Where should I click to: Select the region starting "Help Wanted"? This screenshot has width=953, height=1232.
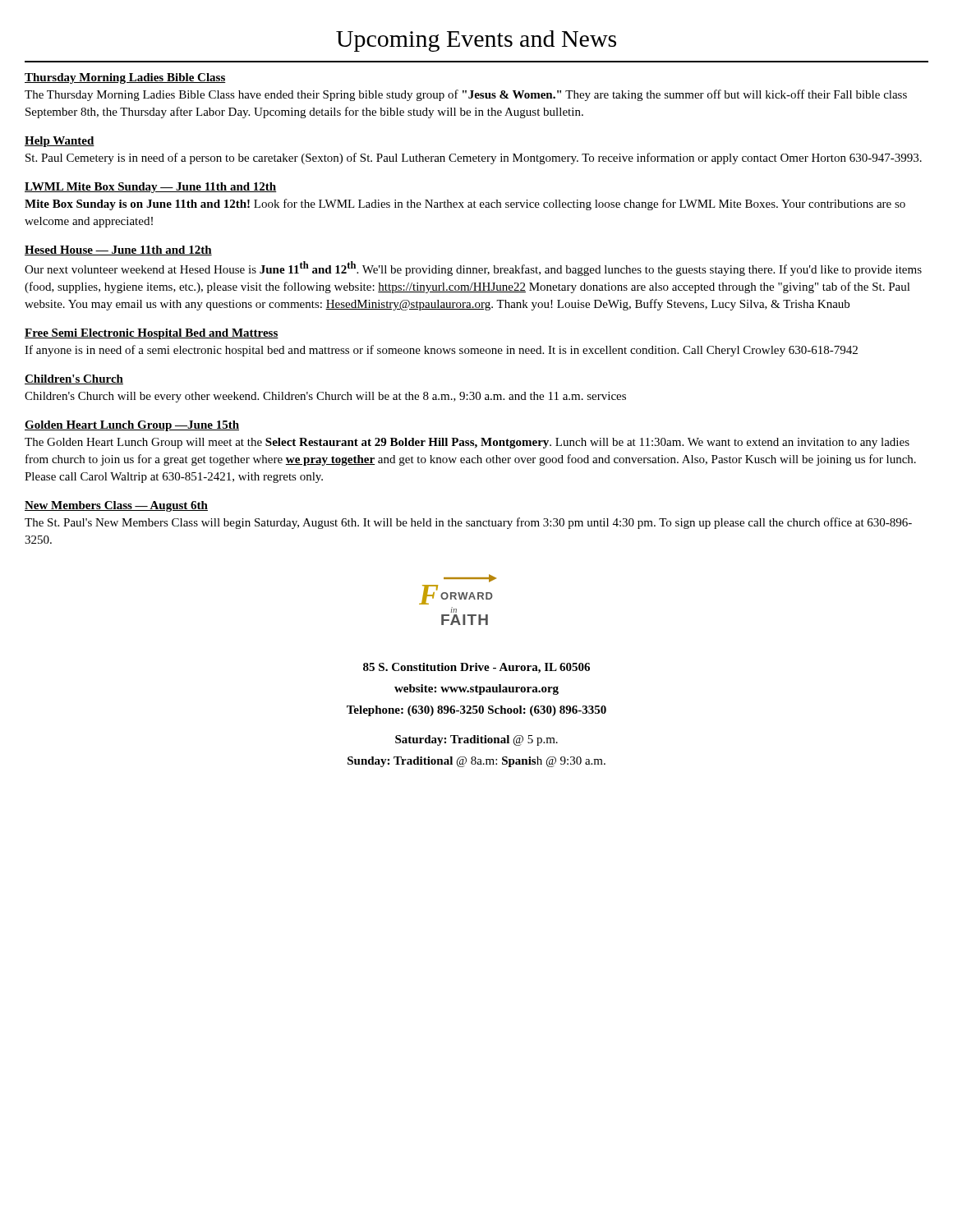pyautogui.click(x=59, y=140)
